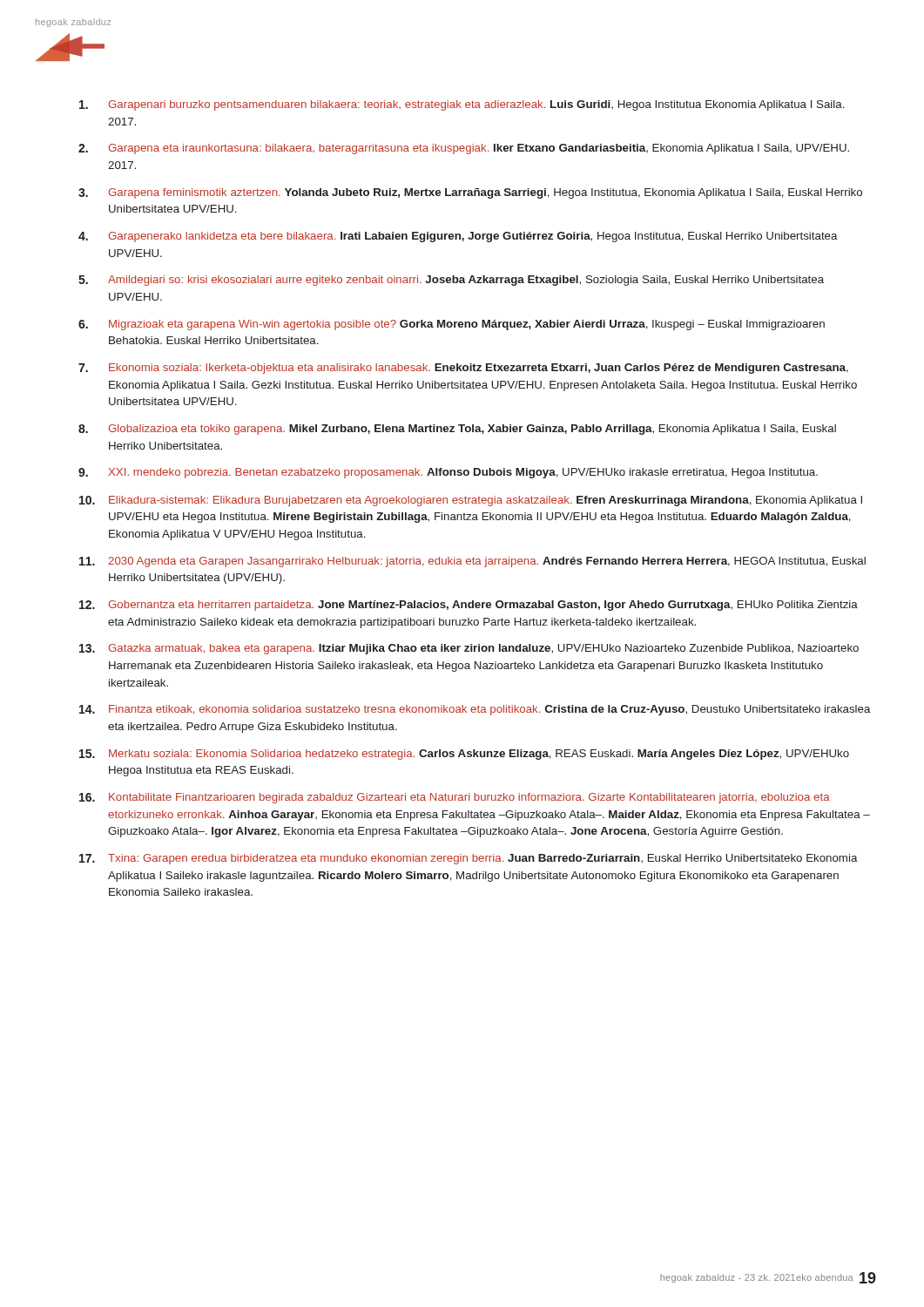The height and width of the screenshot is (1307, 924).
Task: Where is the passage that starts "16. Kontabilitate Finantzarioaren"?
Action: pyautogui.click(x=475, y=814)
